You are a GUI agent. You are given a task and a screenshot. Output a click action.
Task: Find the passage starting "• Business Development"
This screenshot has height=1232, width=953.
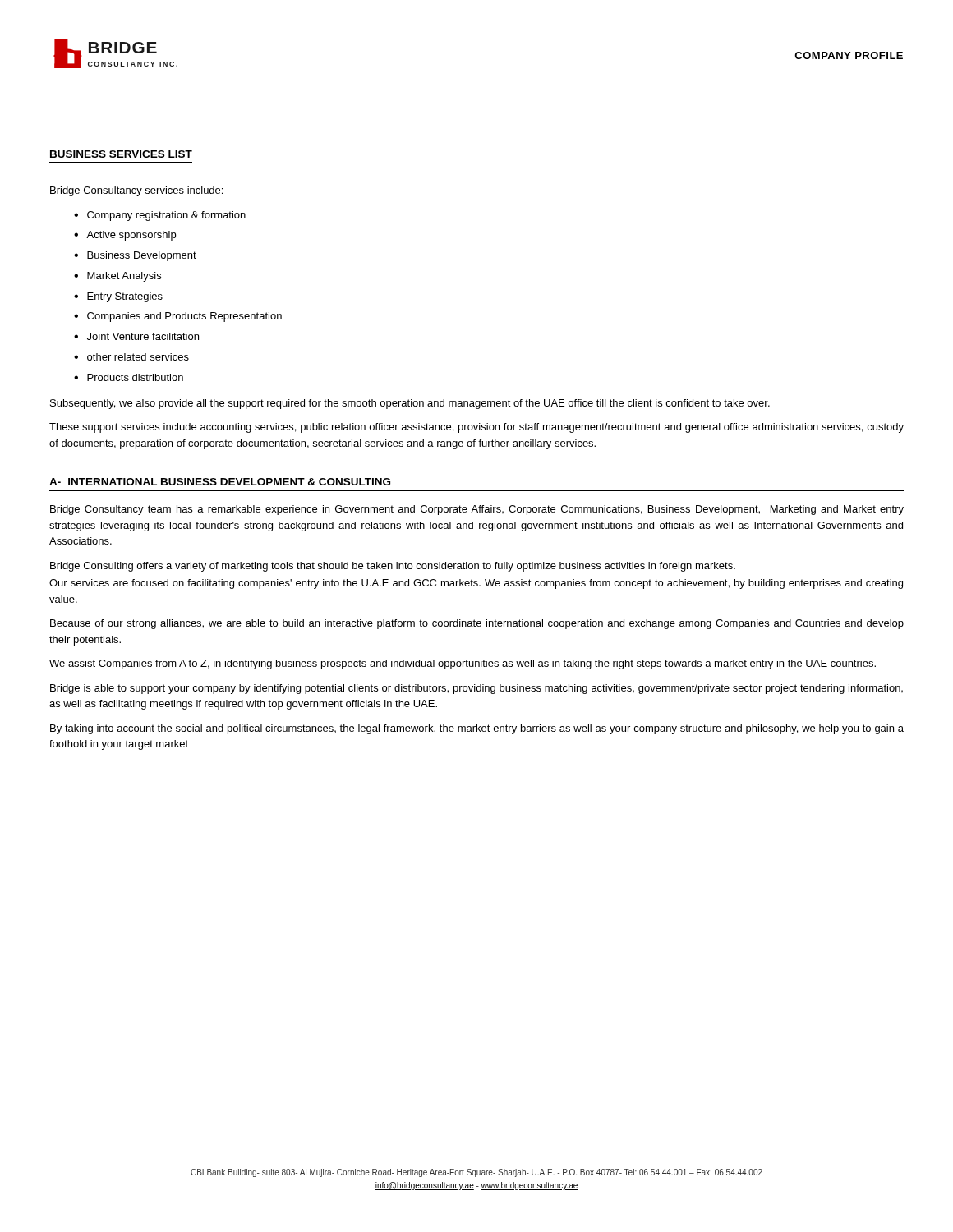[x=135, y=256]
